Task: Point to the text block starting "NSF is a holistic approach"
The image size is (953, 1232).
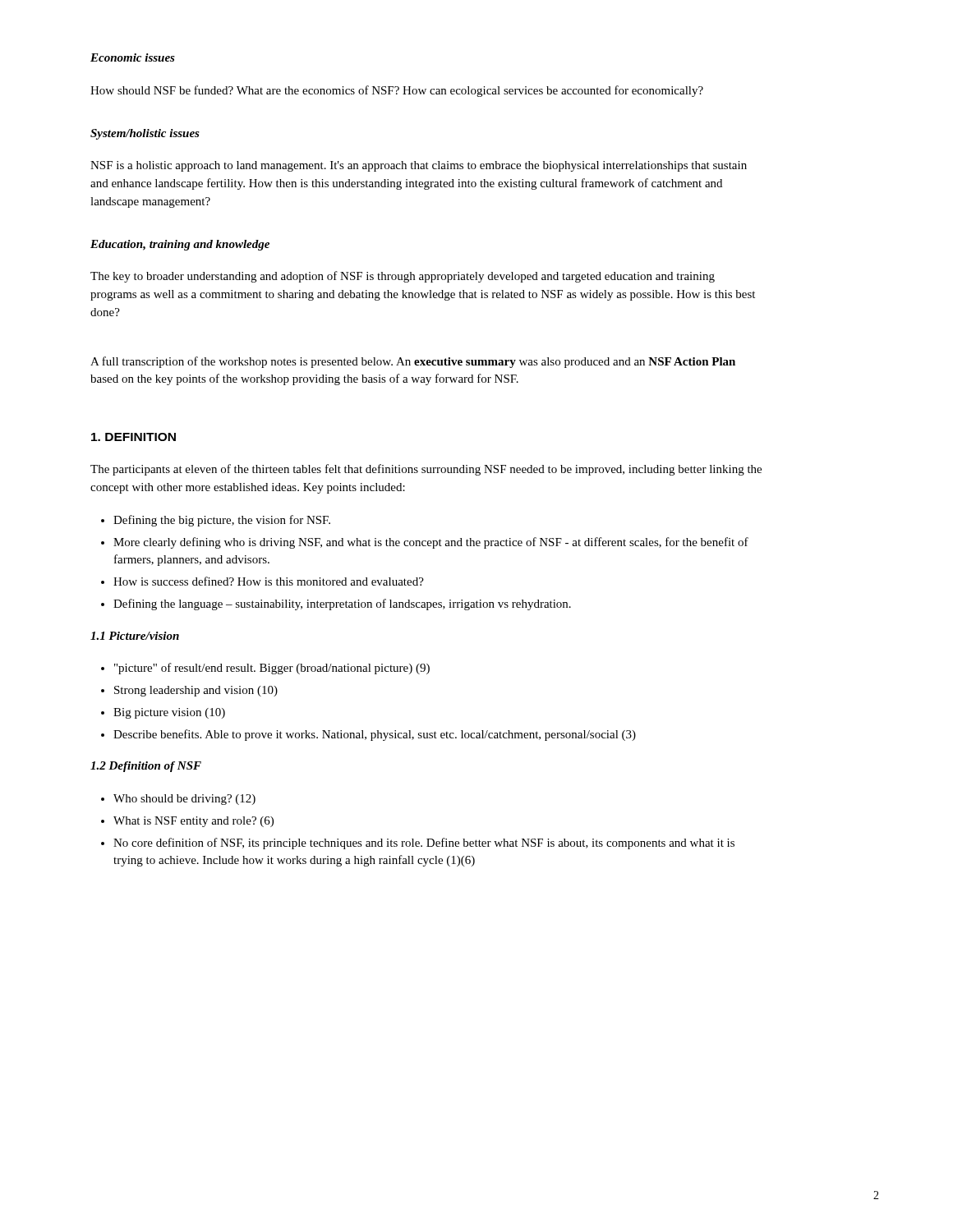Action: pyautogui.click(x=427, y=184)
